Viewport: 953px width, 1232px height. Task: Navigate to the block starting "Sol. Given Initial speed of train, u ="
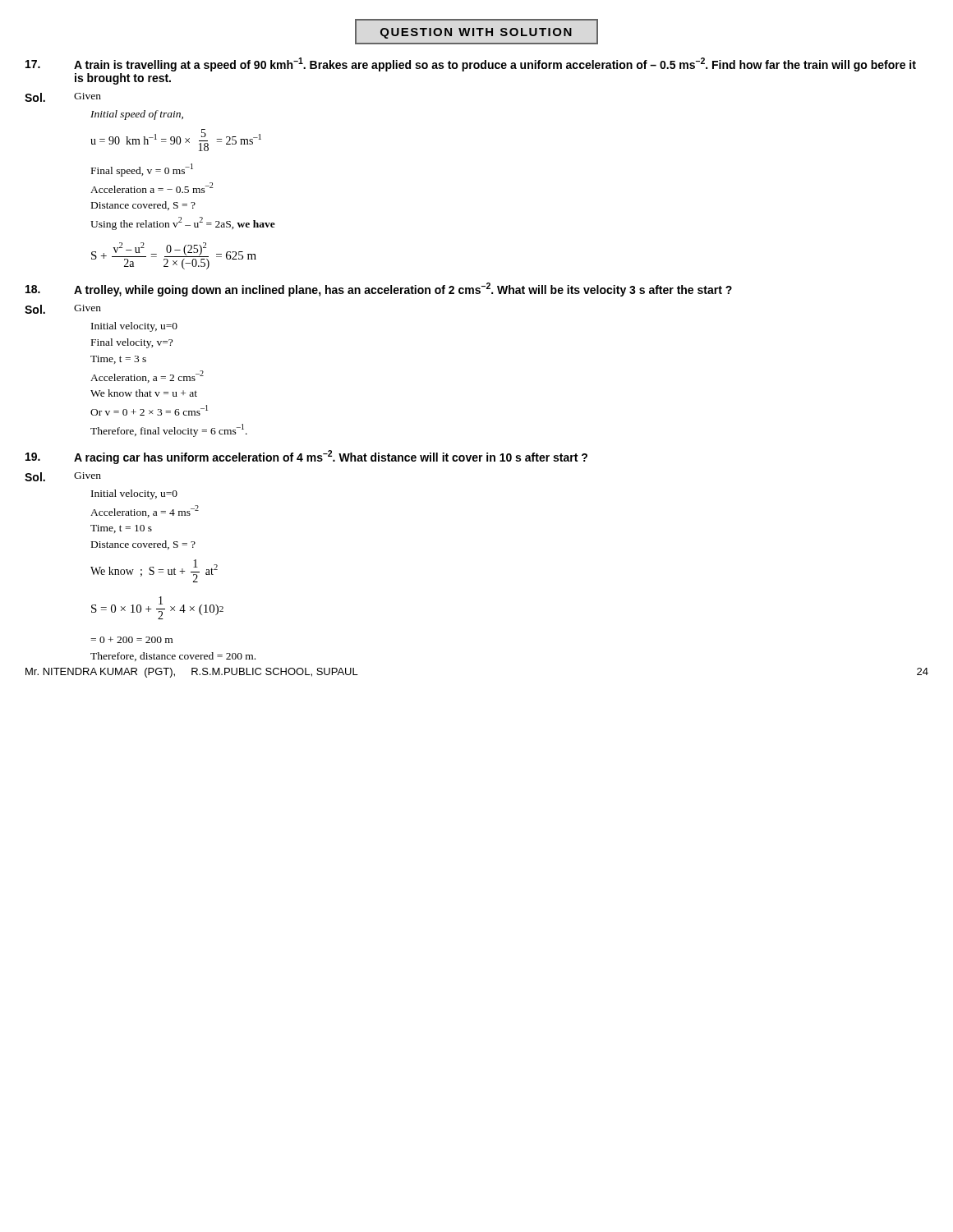pos(36,97)
